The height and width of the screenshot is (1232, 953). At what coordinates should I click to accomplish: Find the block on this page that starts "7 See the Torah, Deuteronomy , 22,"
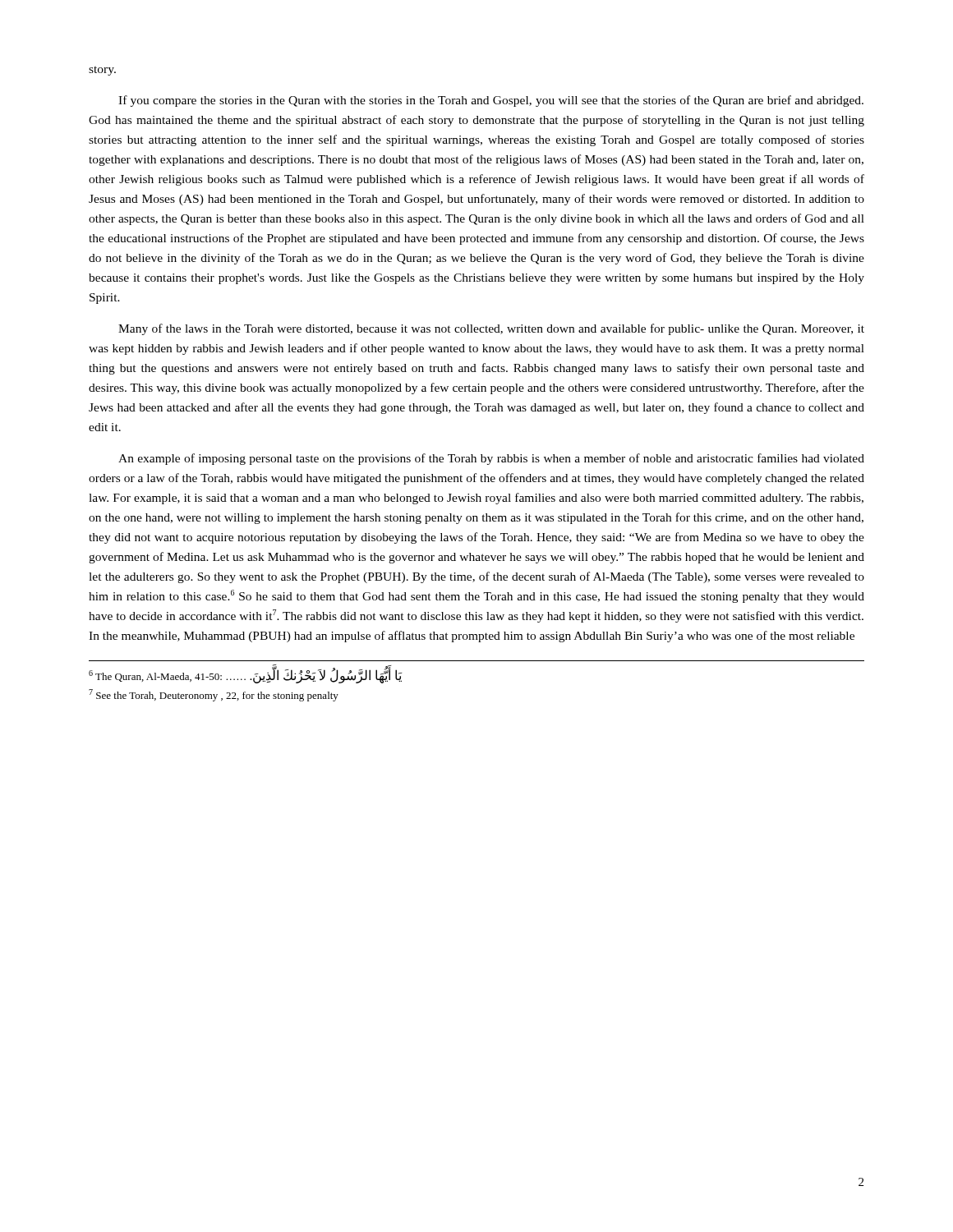(214, 695)
